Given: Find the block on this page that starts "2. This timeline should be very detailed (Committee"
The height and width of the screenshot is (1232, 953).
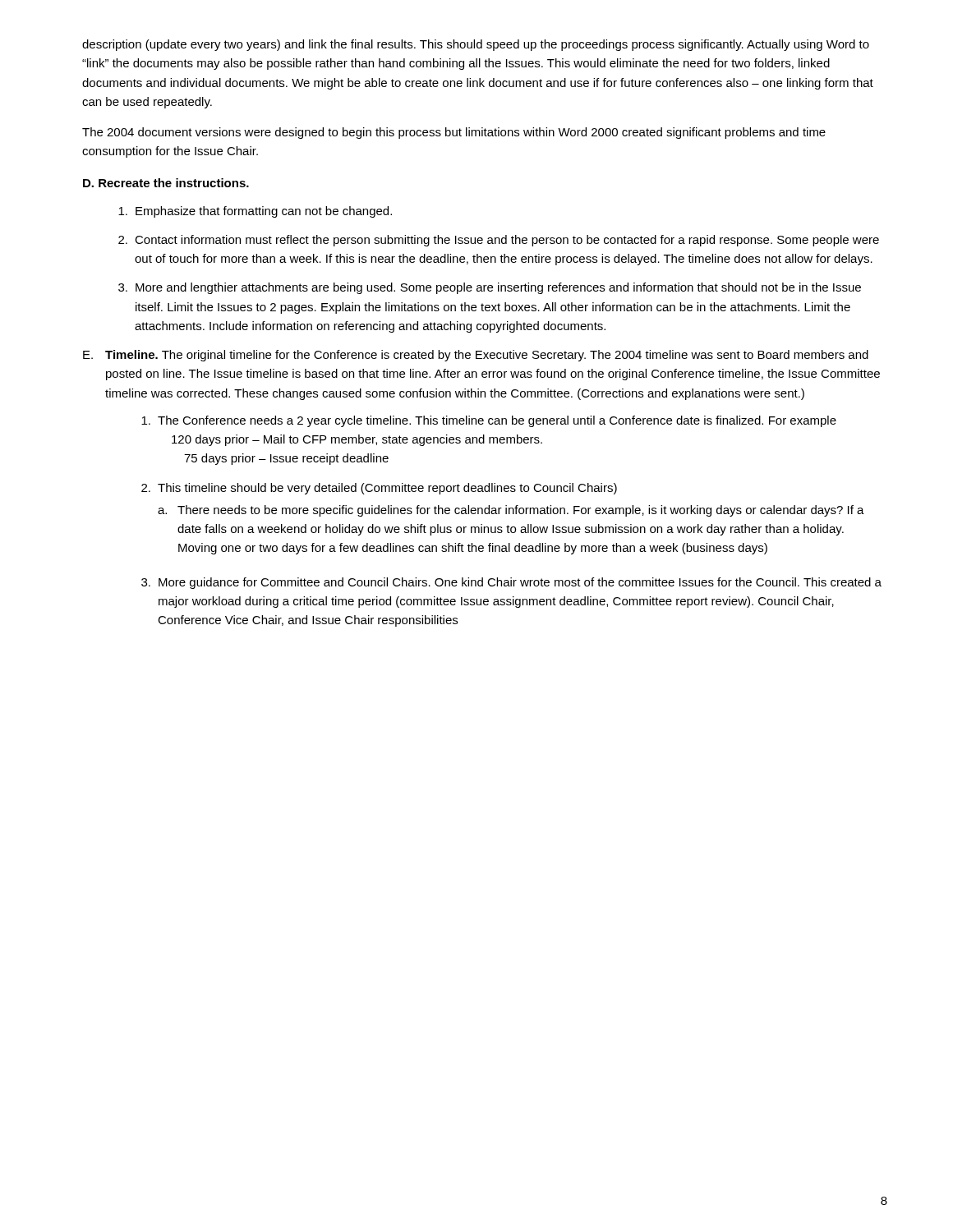Looking at the screenshot, I should coord(508,520).
